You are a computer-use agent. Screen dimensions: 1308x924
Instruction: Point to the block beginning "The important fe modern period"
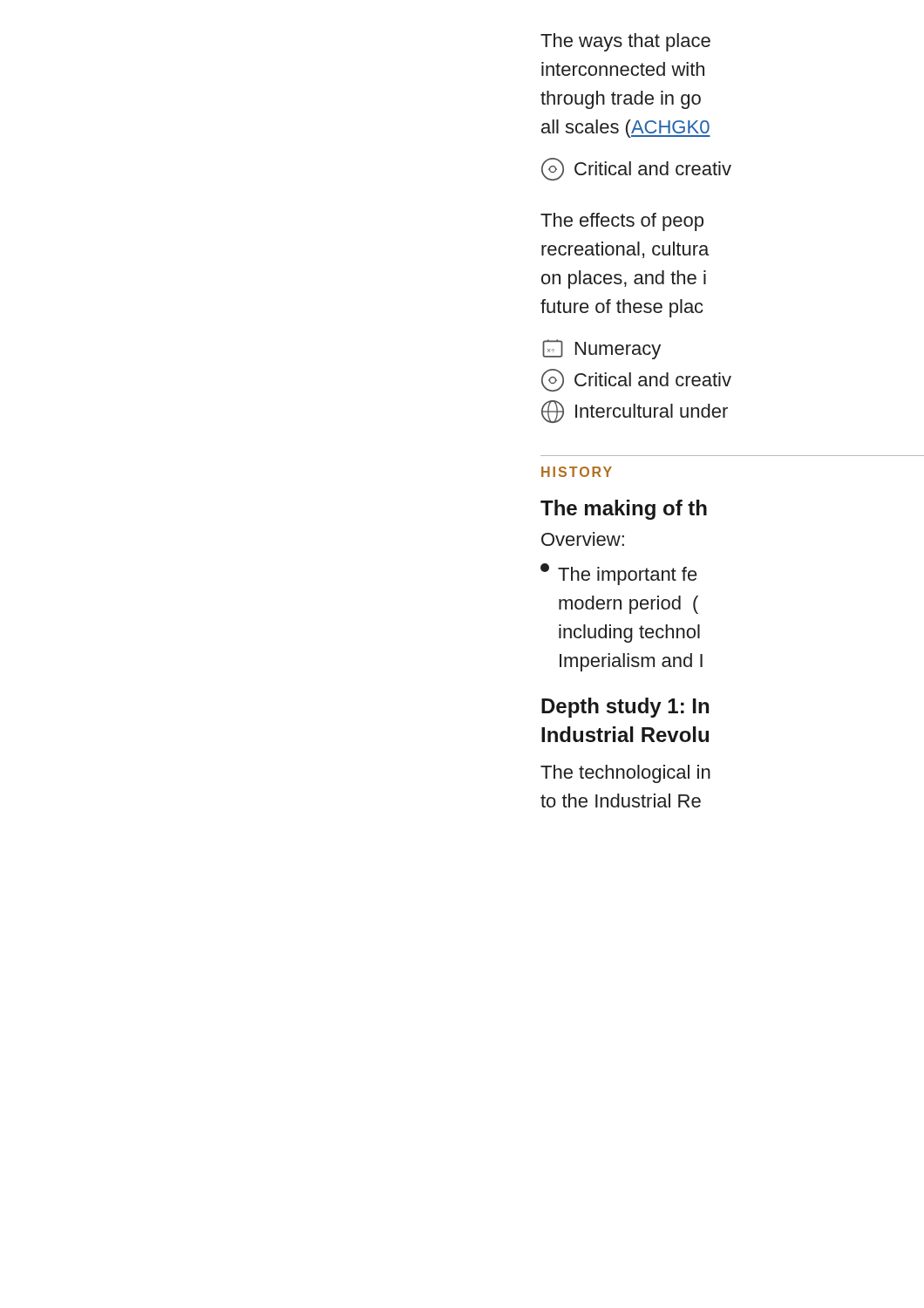pyautogui.click(x=622, y=618)
